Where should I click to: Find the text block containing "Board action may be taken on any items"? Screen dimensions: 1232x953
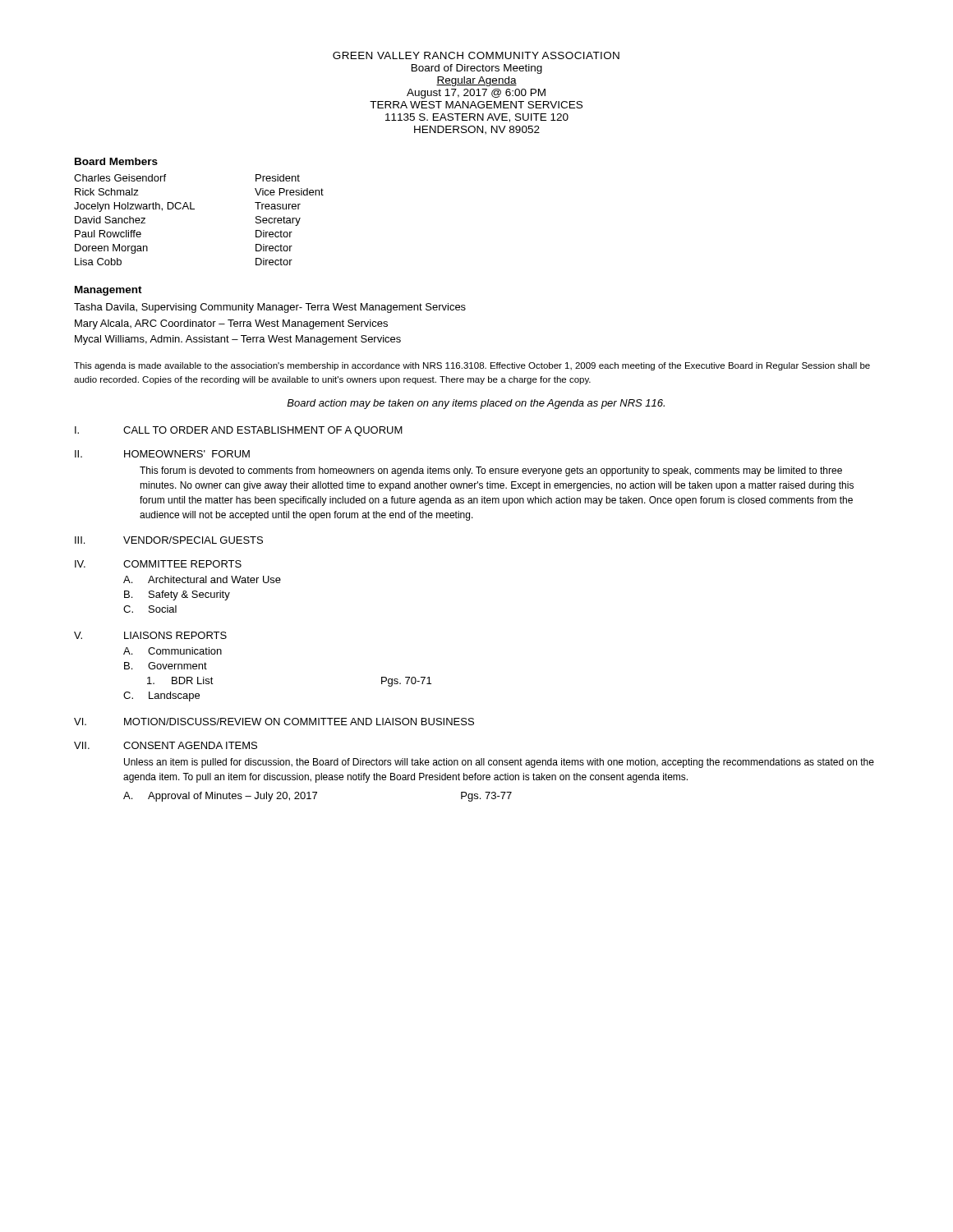[476, 403]
